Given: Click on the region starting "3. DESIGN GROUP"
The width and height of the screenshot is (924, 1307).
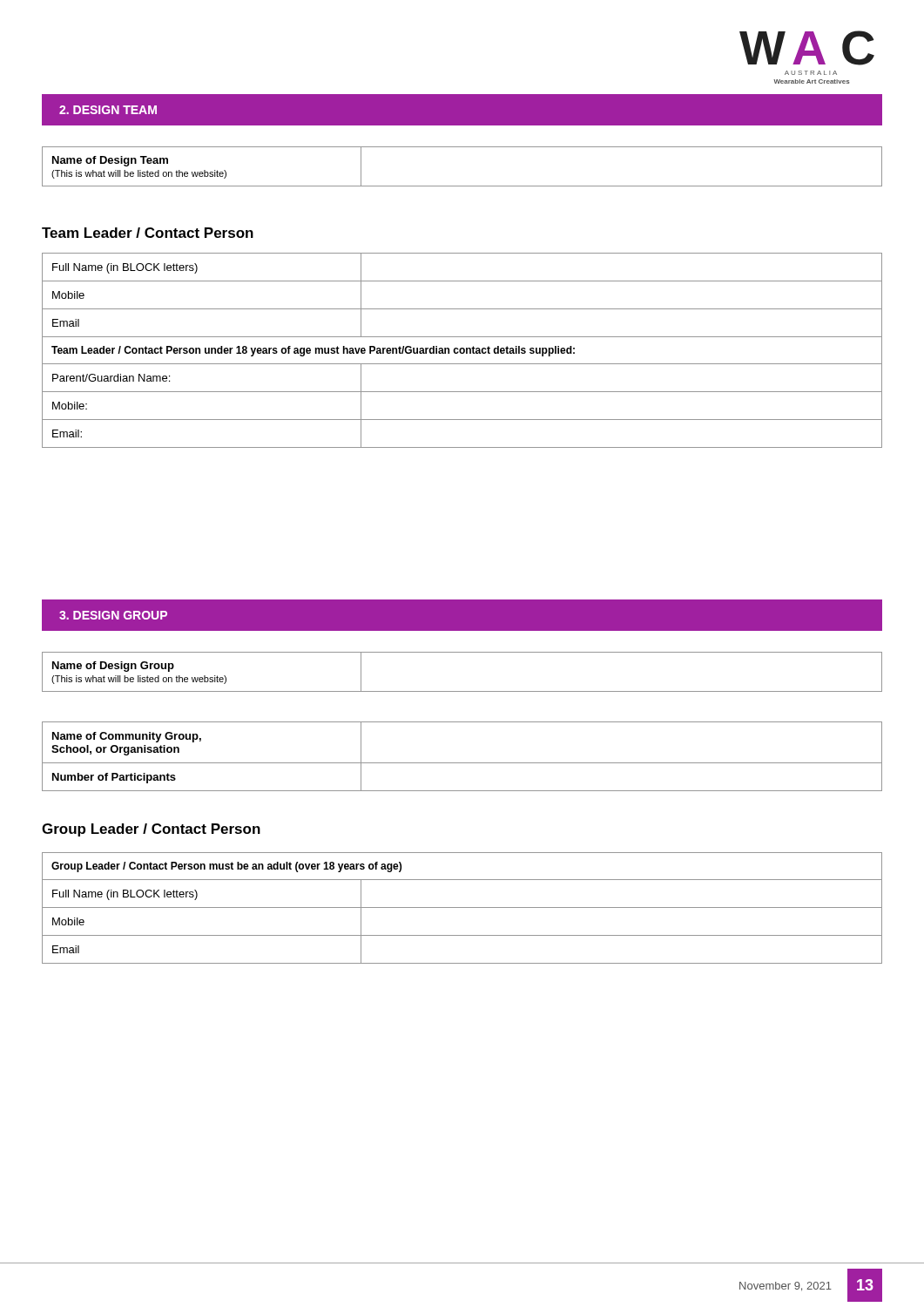Looking at the screenshot, I should pos(113,615).
